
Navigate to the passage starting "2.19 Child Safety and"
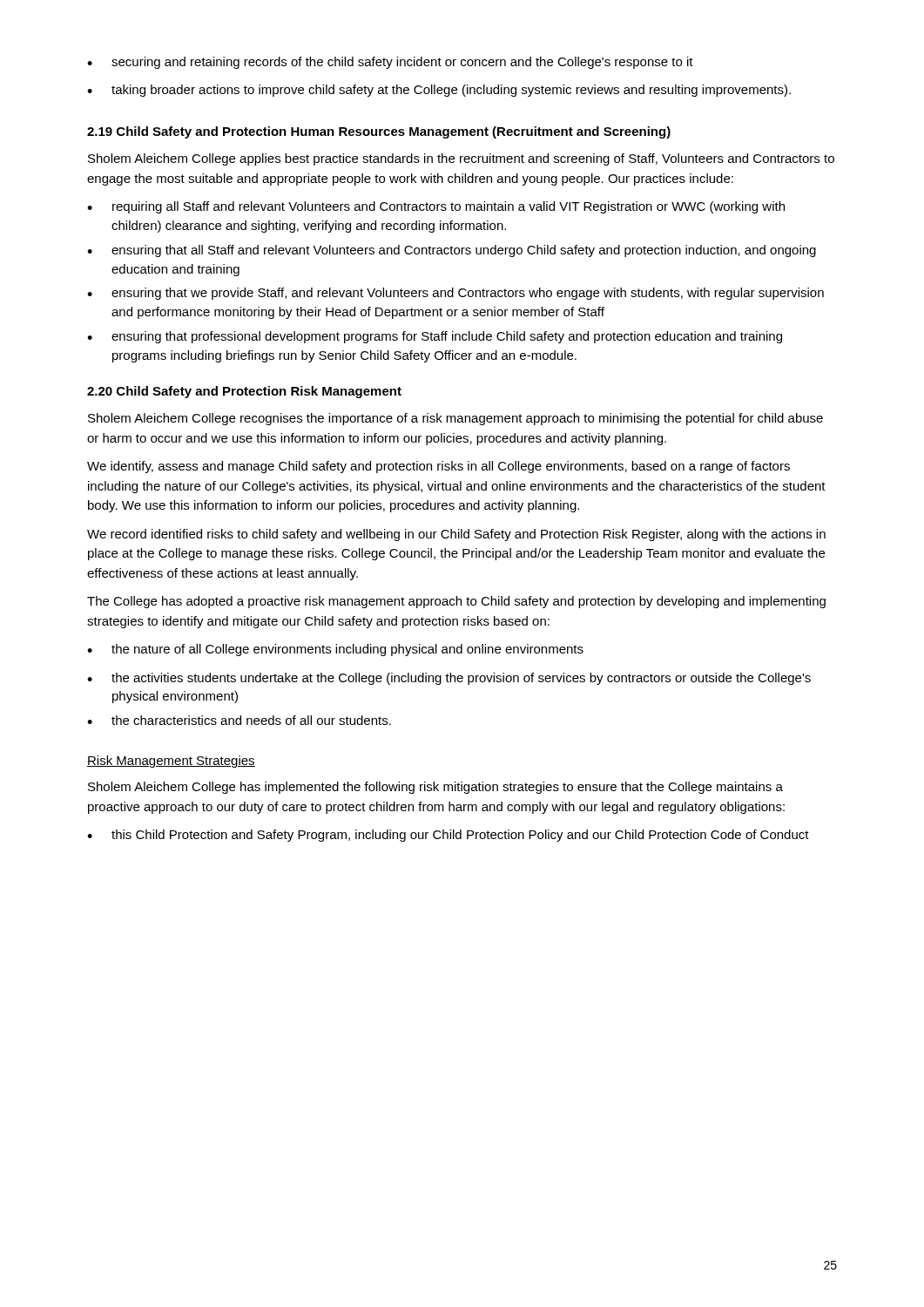[x=379, y=131]
